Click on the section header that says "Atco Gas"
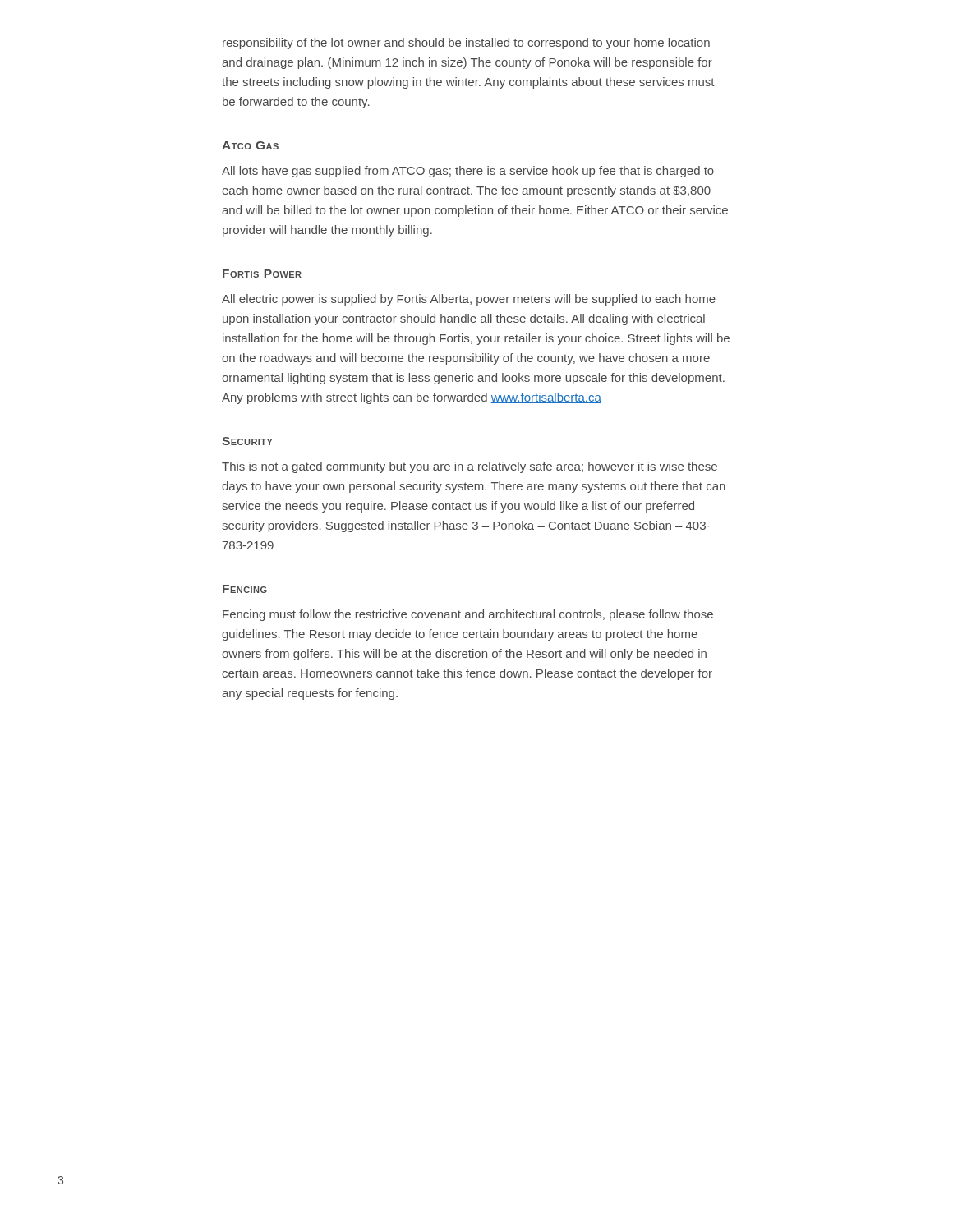Viewport: 953px width, 1232px height. pyautogui.click(x=250, y=145)
